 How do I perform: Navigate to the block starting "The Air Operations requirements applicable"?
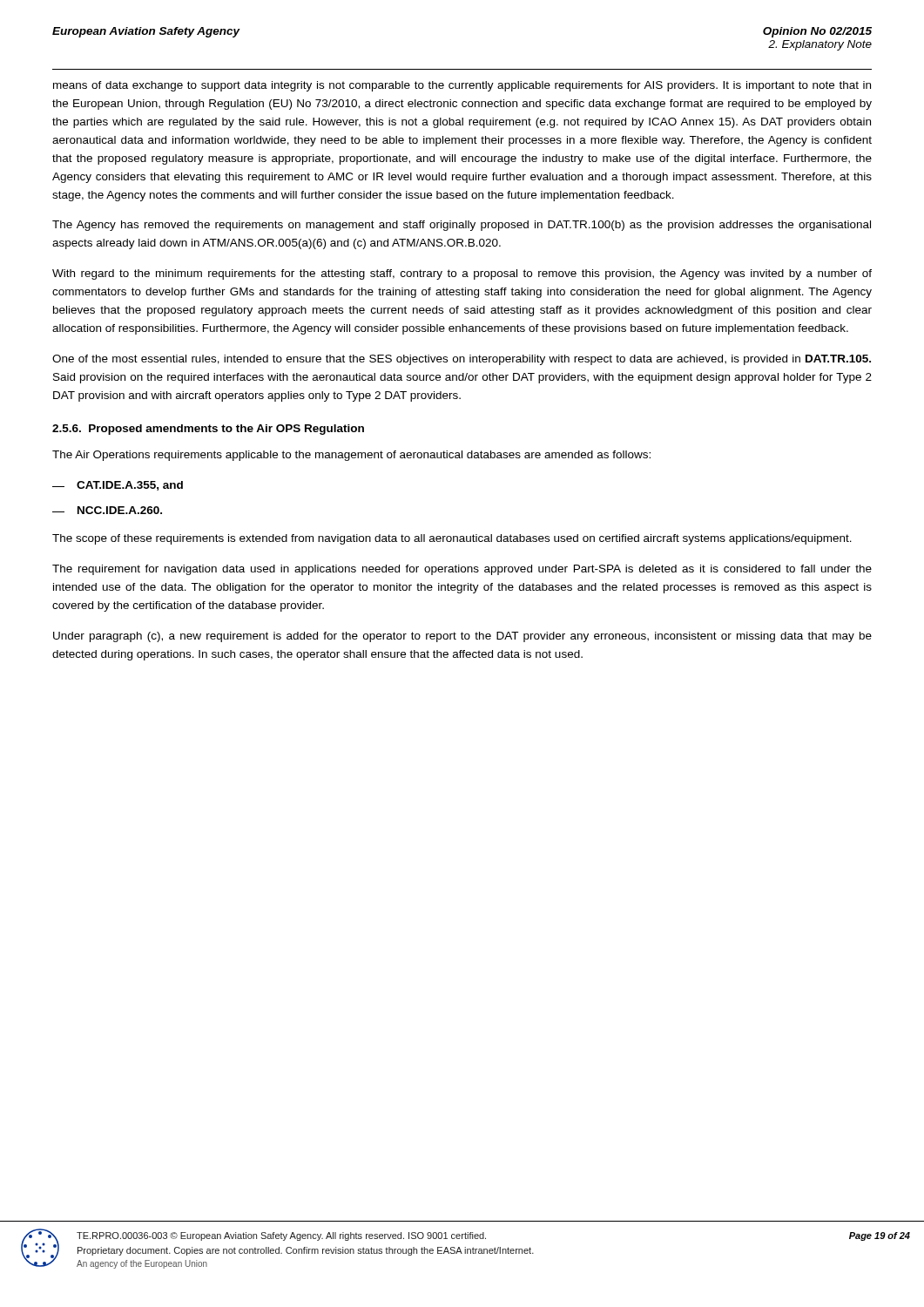click(x=352, y=454)
